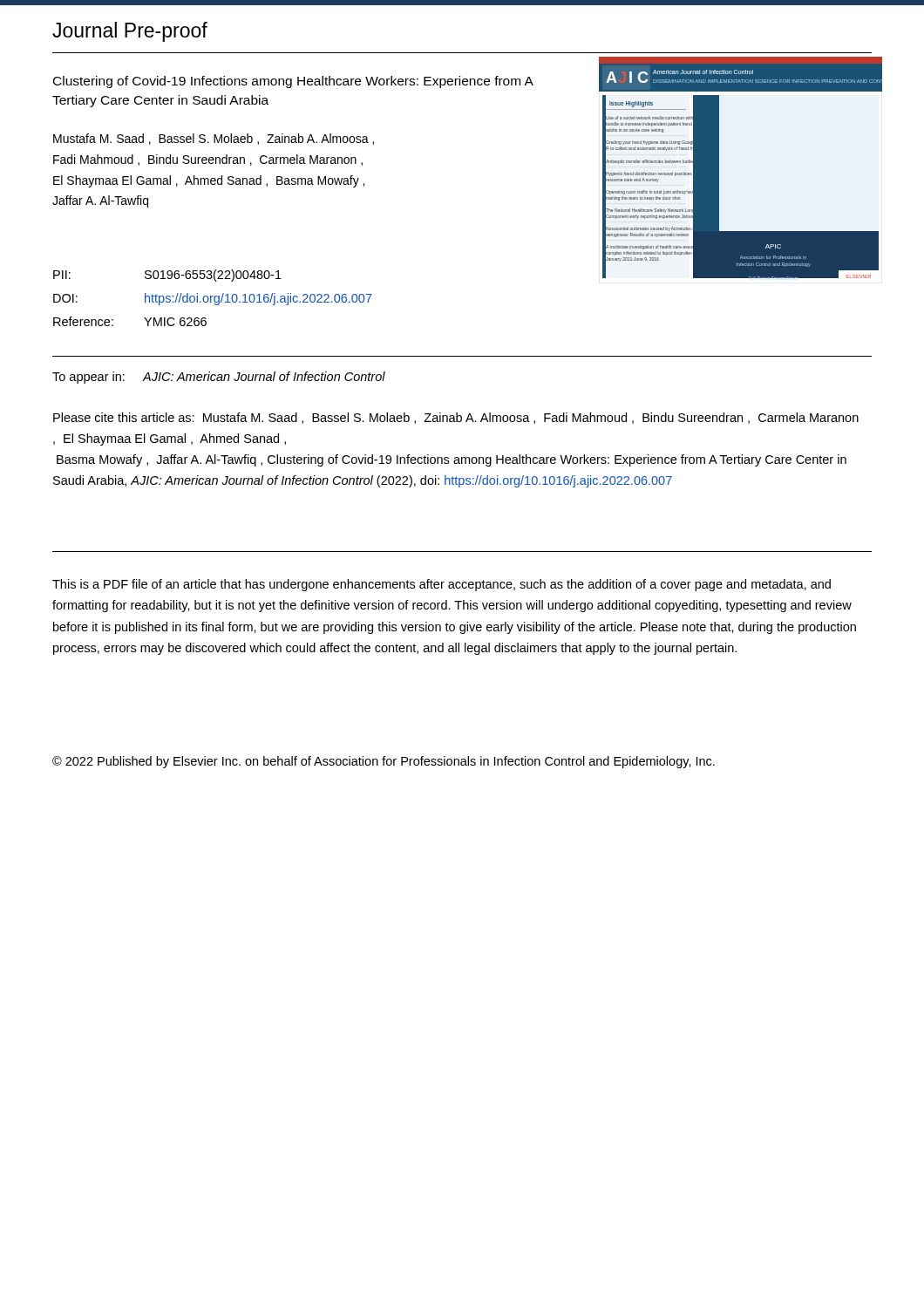Click the title
This screenshot has height=1308, width=924.
pyautogui.click(x=292, y=90)
